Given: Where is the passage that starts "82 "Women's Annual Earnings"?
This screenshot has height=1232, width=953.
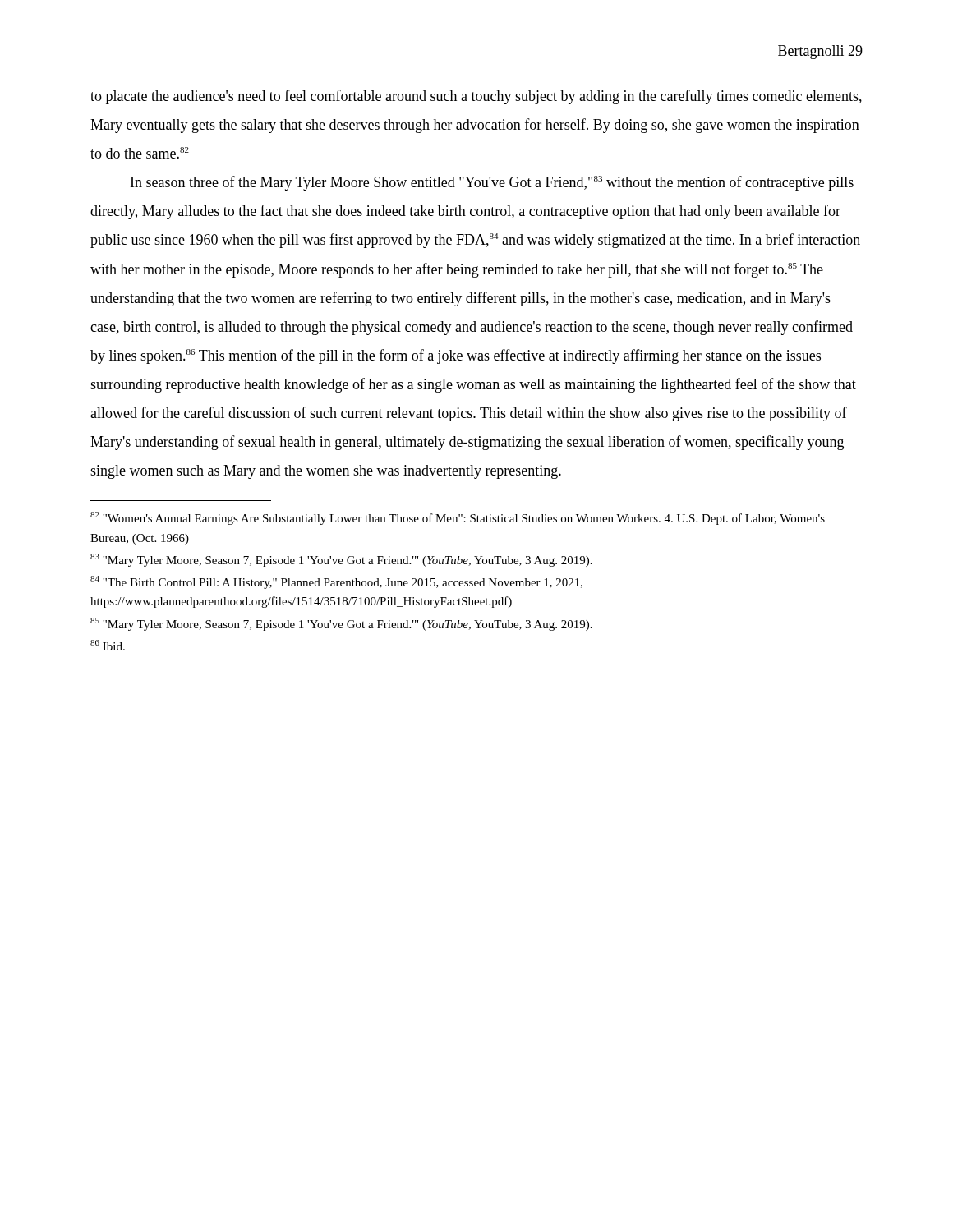Looking at the screenshot, I should point(458,527).
